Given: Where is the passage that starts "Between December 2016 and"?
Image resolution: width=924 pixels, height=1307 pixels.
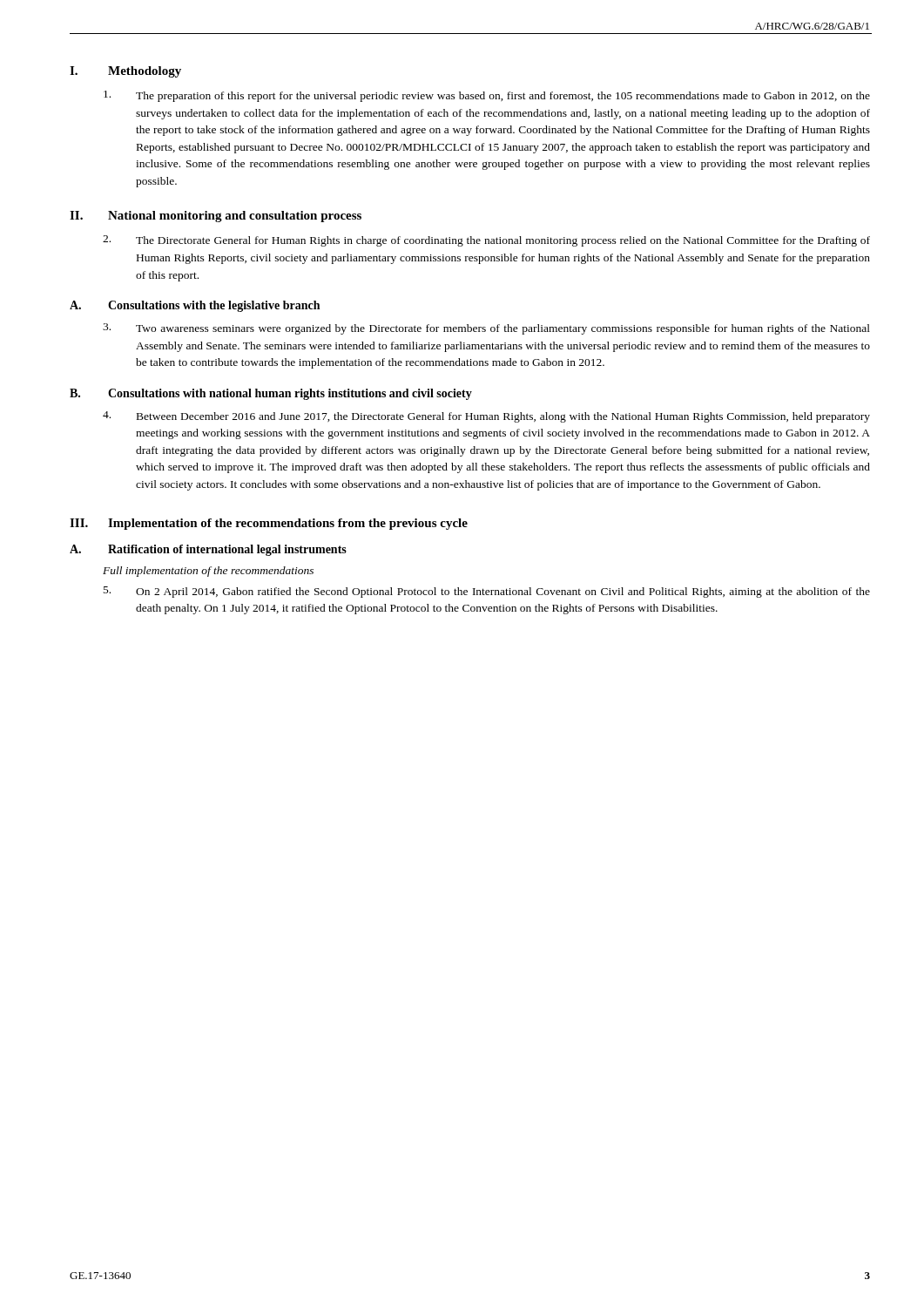Looking at the screenshot, I should [486, 450].
